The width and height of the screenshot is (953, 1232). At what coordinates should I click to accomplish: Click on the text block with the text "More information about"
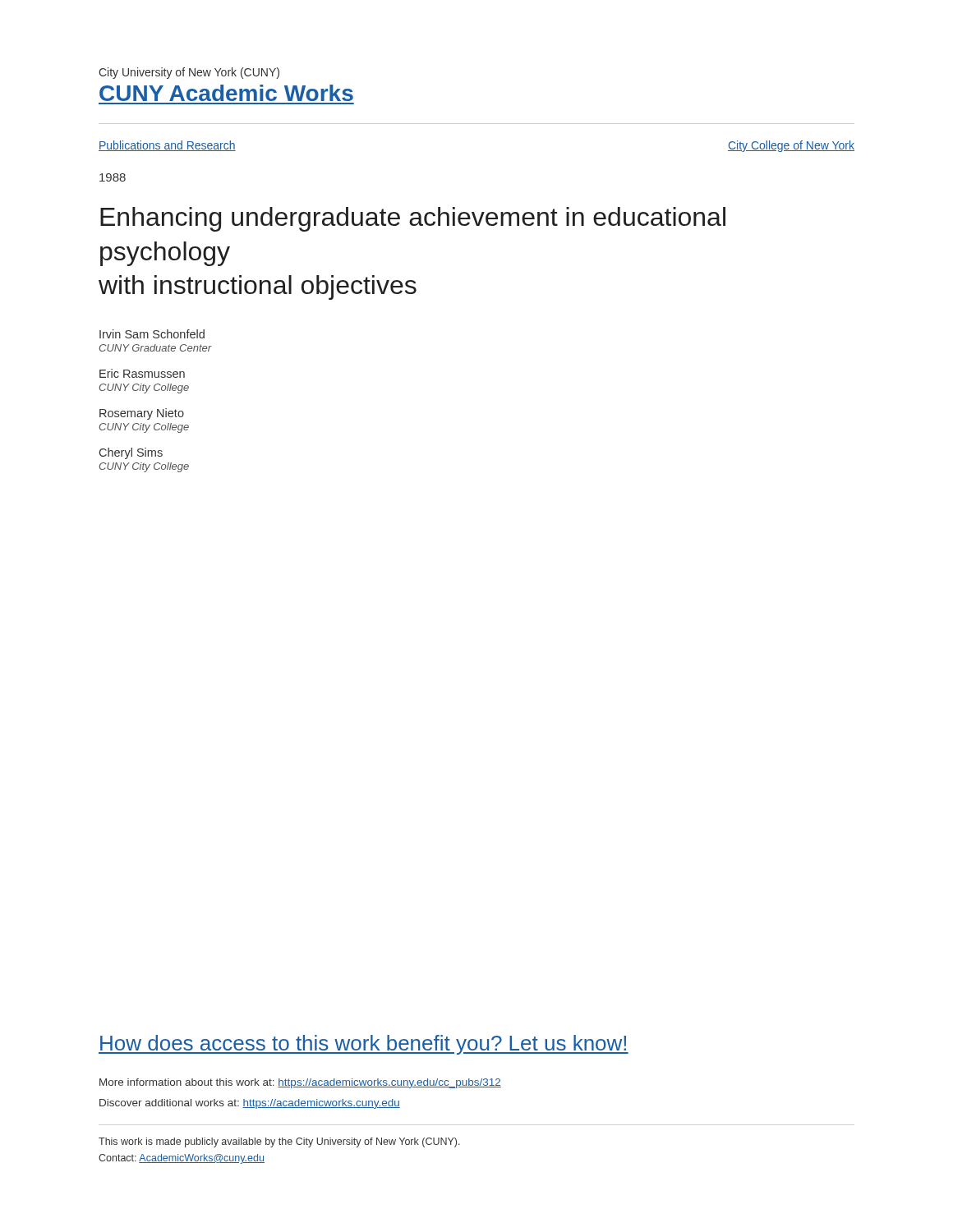click(300, 1082)
